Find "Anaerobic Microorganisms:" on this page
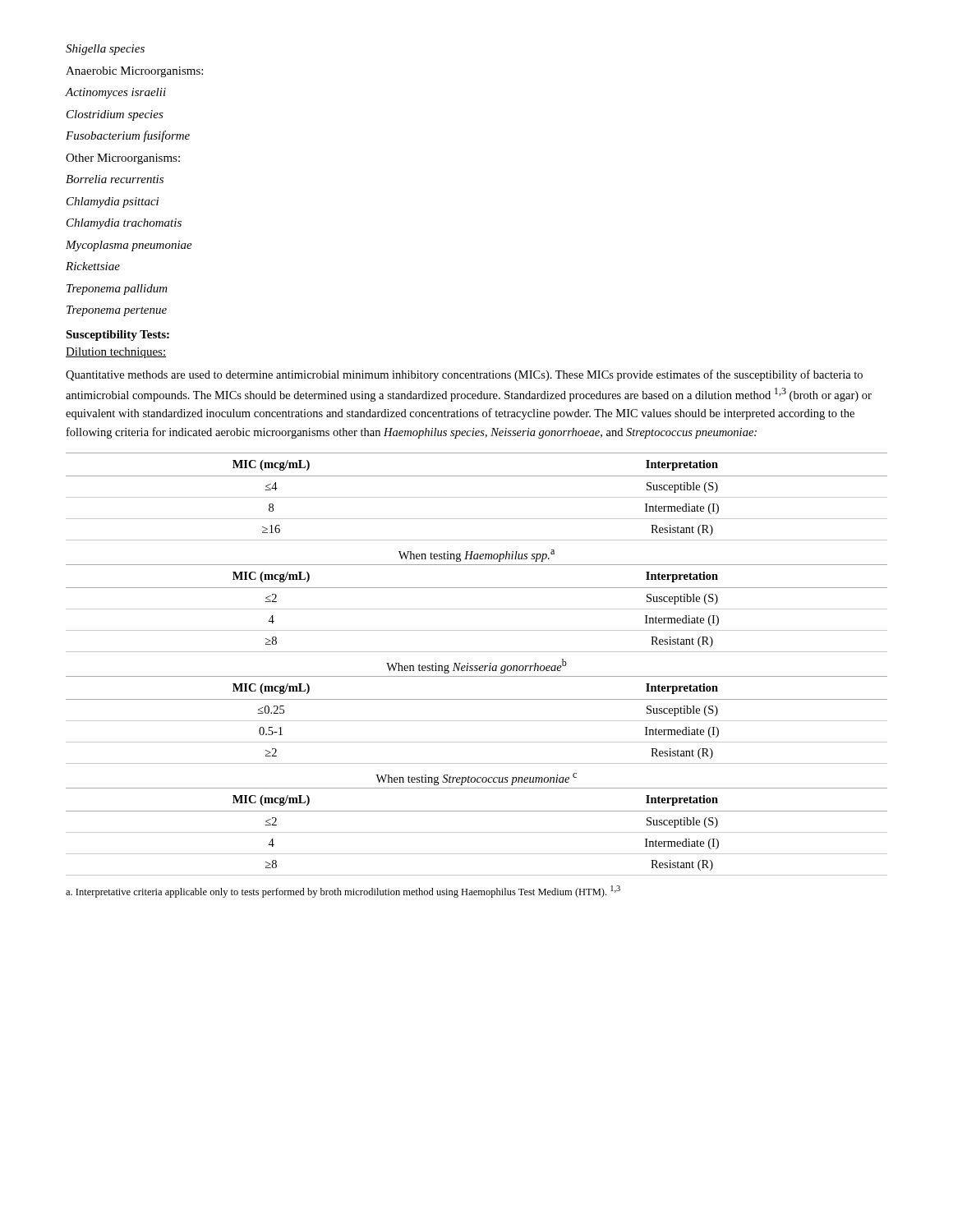 (135, 70)
